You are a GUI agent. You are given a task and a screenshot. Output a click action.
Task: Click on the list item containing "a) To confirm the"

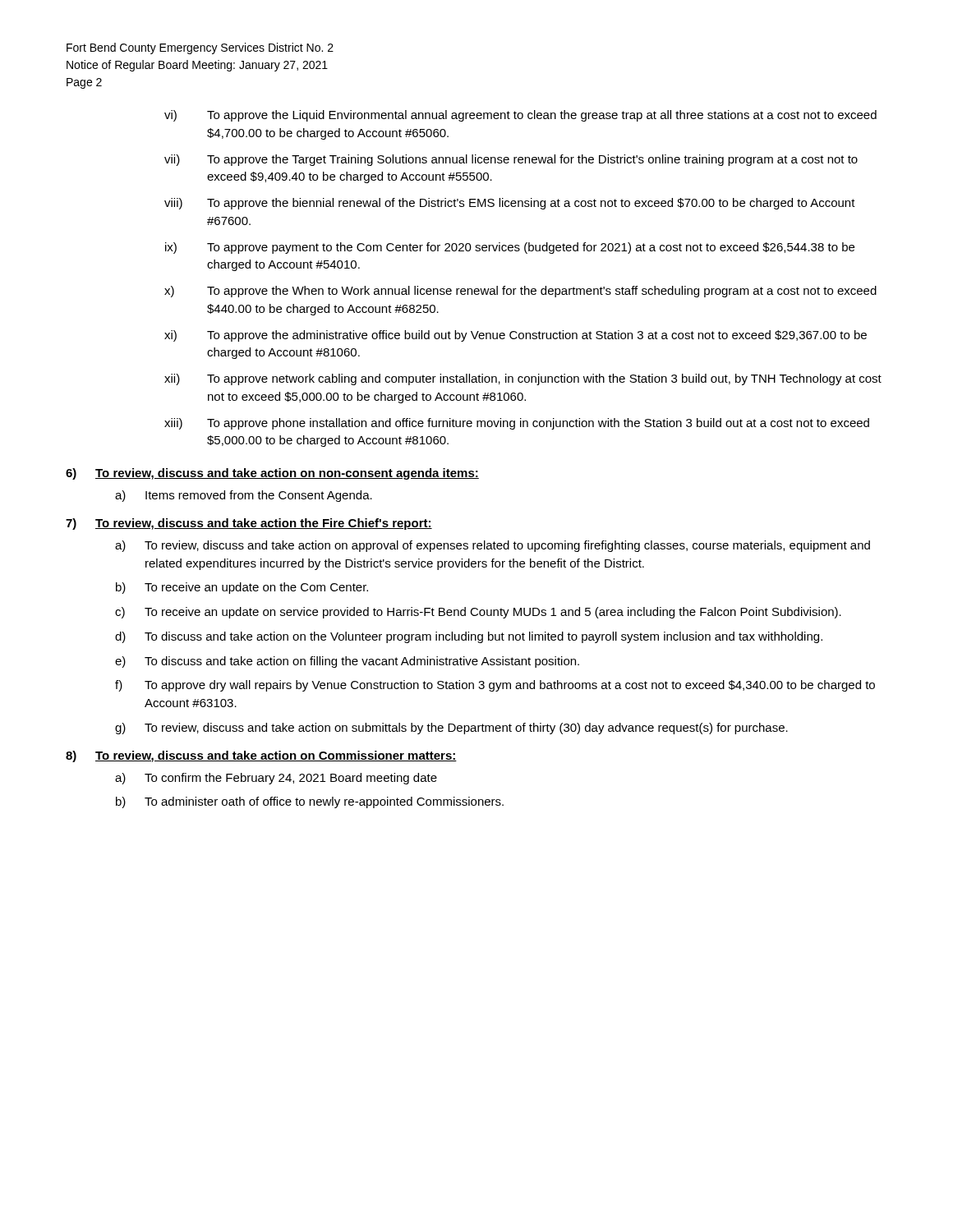click(x=276, y=779)
